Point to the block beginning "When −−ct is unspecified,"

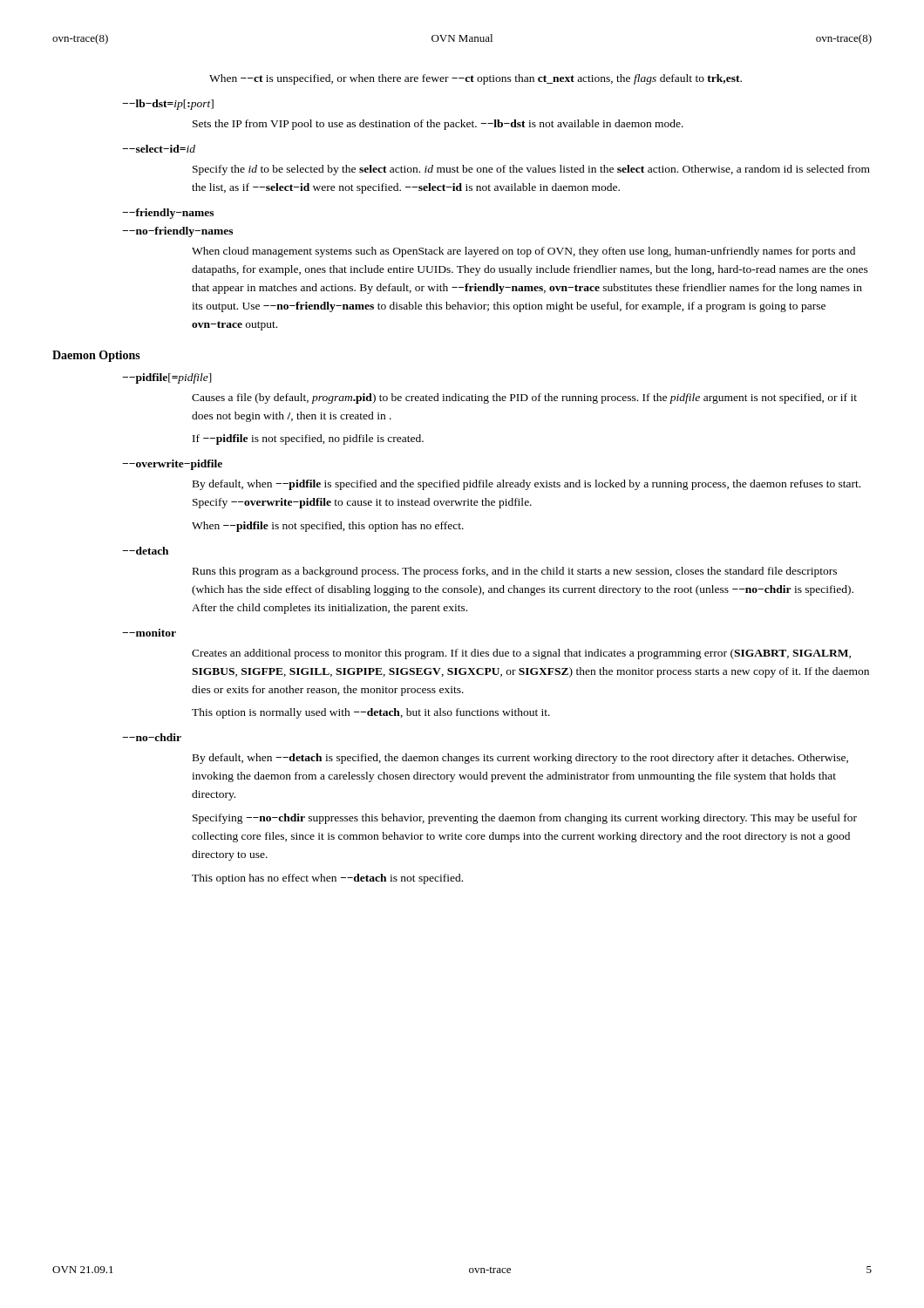coord(476,78)
